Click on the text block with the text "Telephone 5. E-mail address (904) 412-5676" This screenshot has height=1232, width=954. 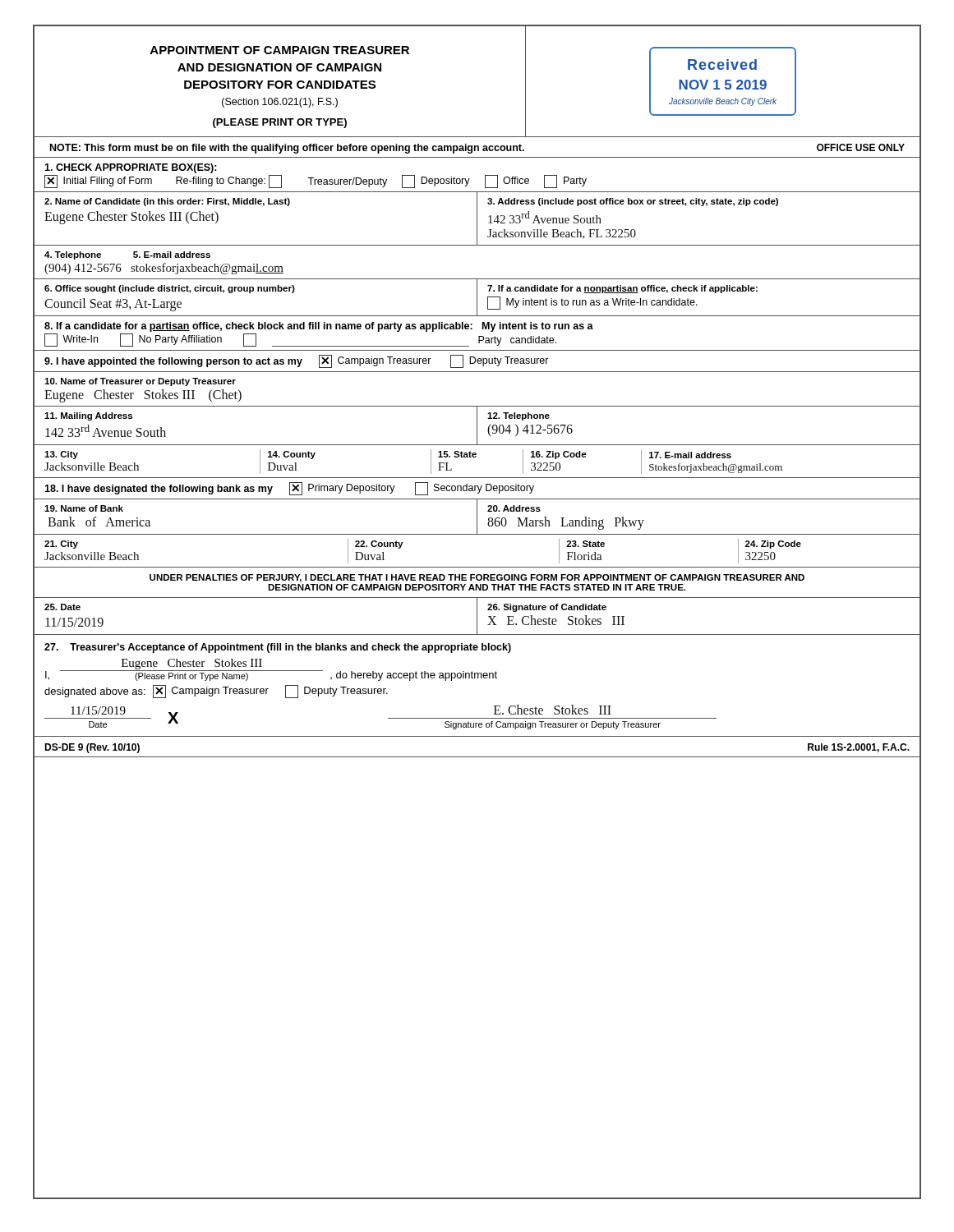[164, 263]
